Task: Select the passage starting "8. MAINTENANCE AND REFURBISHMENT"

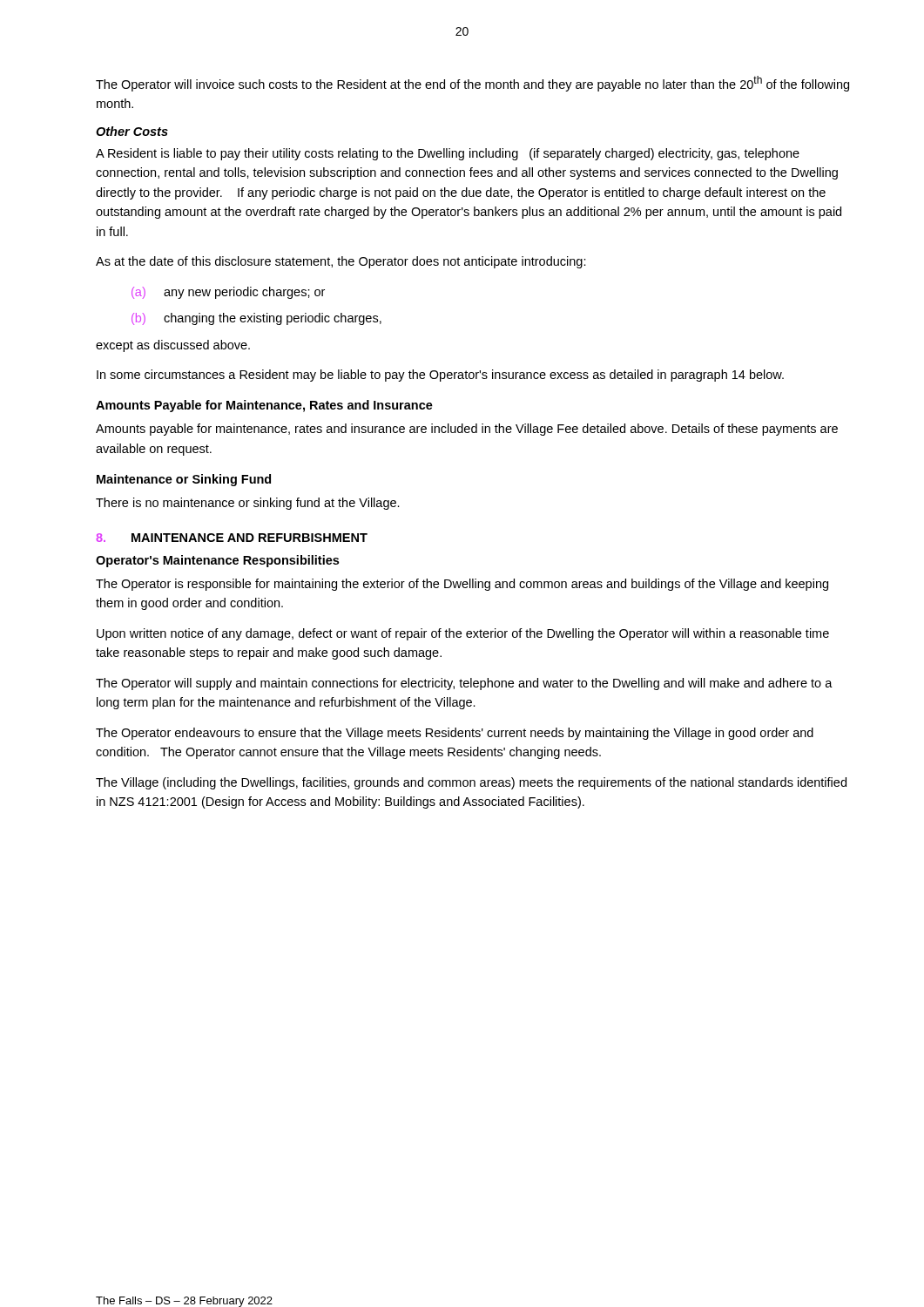Action: [x=232, y=538]
